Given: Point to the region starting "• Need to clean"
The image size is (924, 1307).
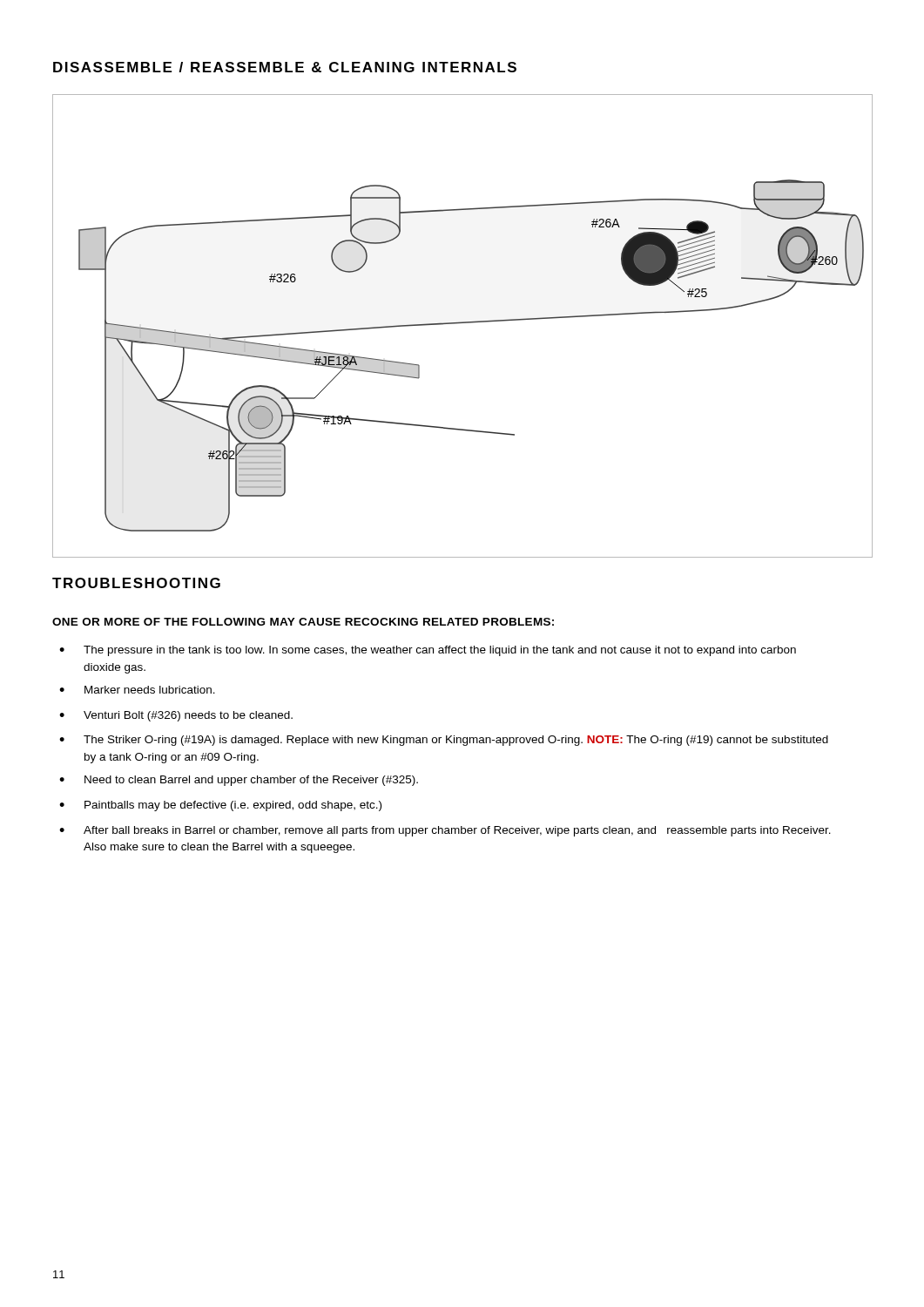Looking at the screenshot, I should click(x=236, y=781).
